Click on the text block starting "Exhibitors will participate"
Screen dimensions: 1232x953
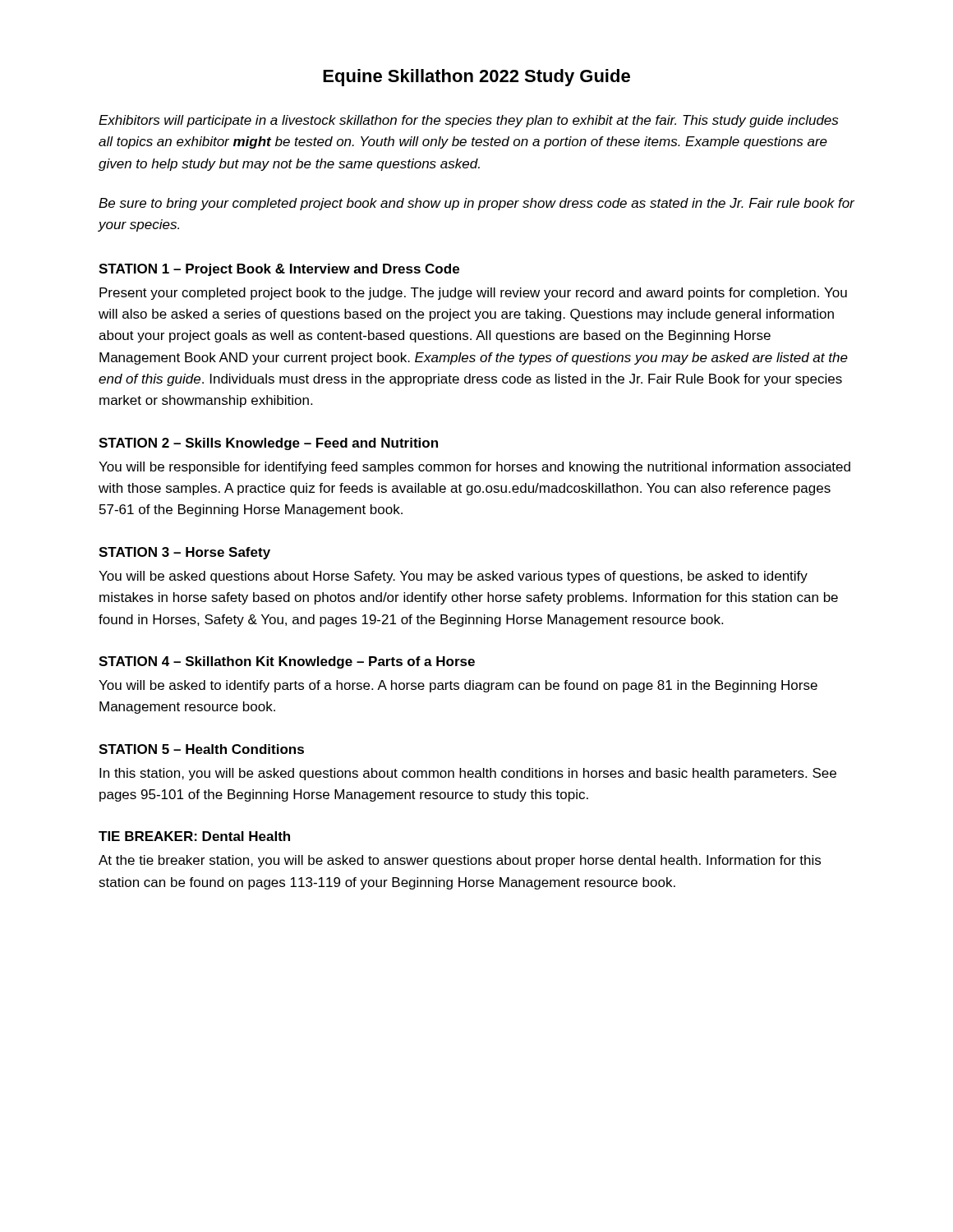[x=469, y=142]
